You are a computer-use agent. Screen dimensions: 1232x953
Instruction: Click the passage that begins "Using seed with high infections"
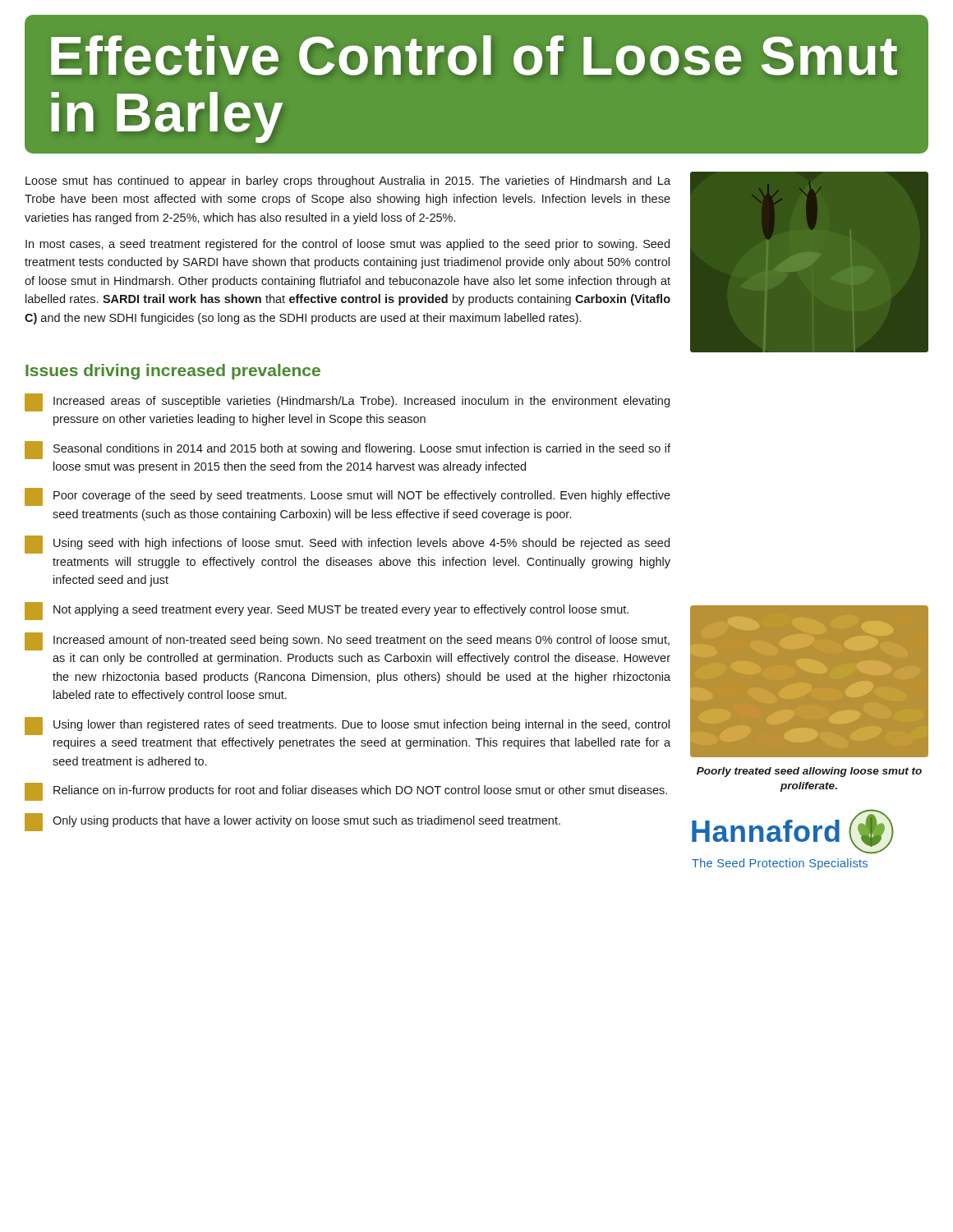coord(348,562)
